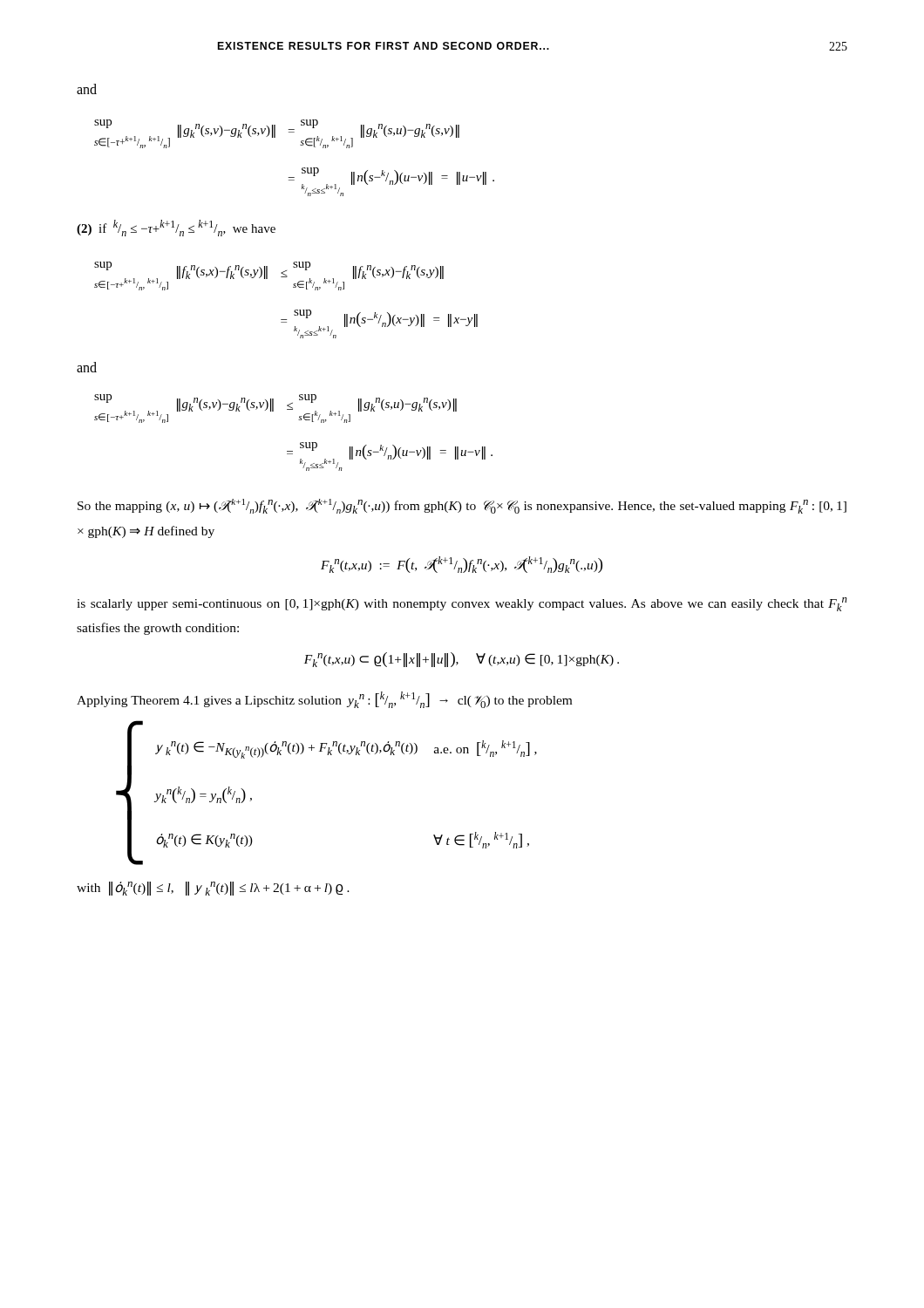Click the formula that begins "Fkn(t,x,u) ⊂ ϱ(1+‖x‖+‖u‖), ∀ (t,x,u) ∈ [0,"

[x=462, y=659]
